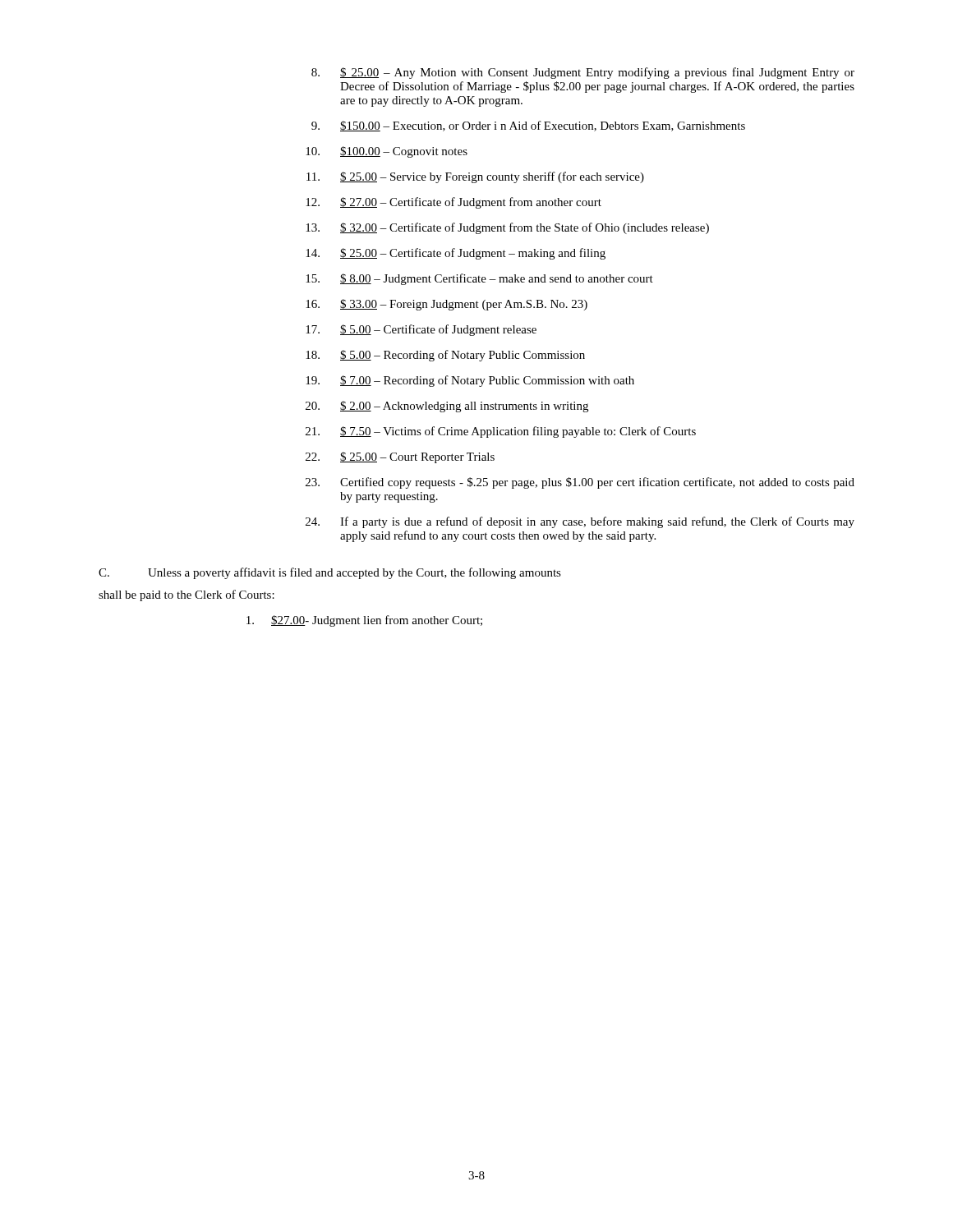The image size is (953, 1232).
Task: Select the list item that says "12. $ 27.00 – Certificate"
Action: coord(559,202)
